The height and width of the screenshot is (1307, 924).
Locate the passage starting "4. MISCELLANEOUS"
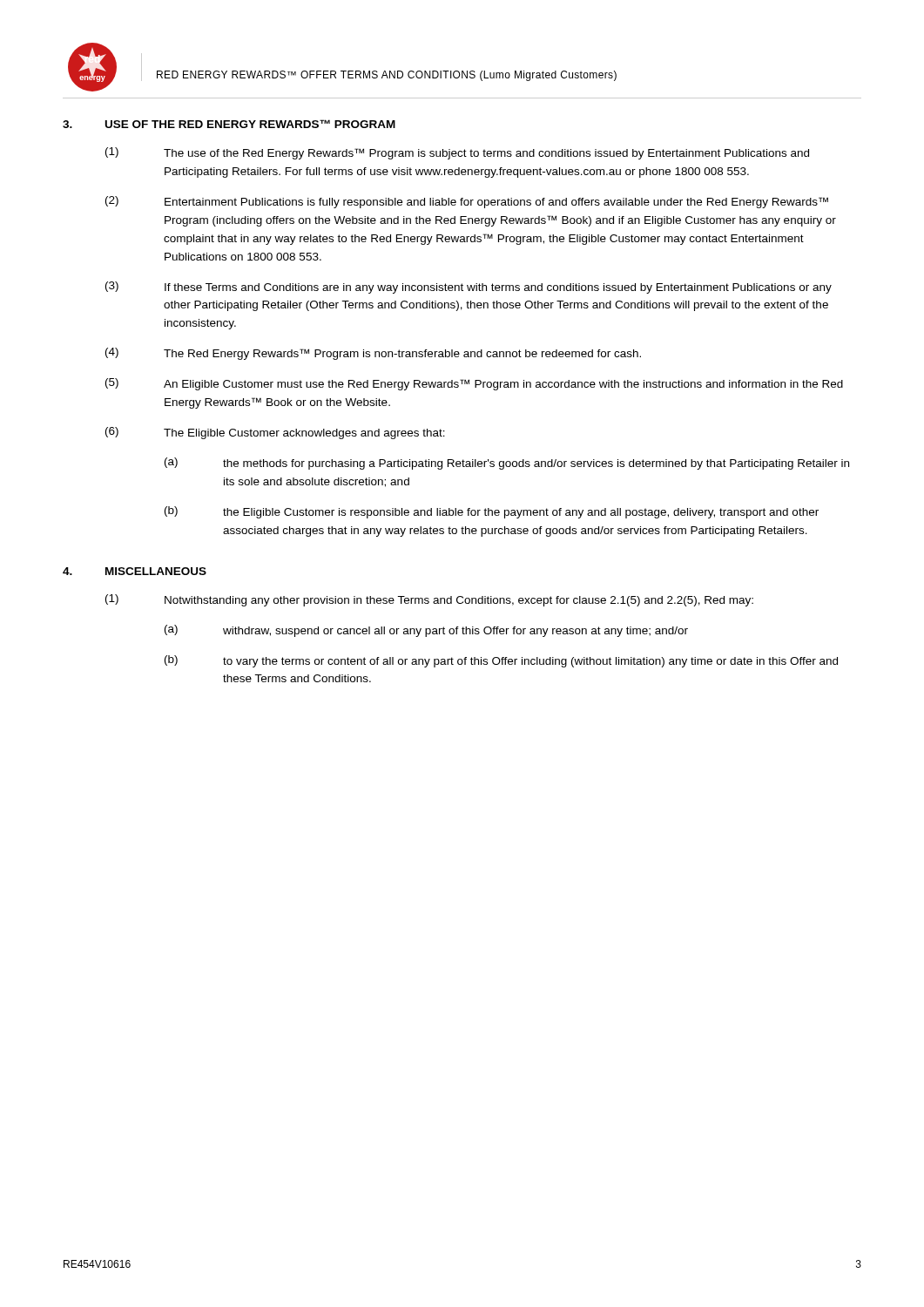(135, 571)
